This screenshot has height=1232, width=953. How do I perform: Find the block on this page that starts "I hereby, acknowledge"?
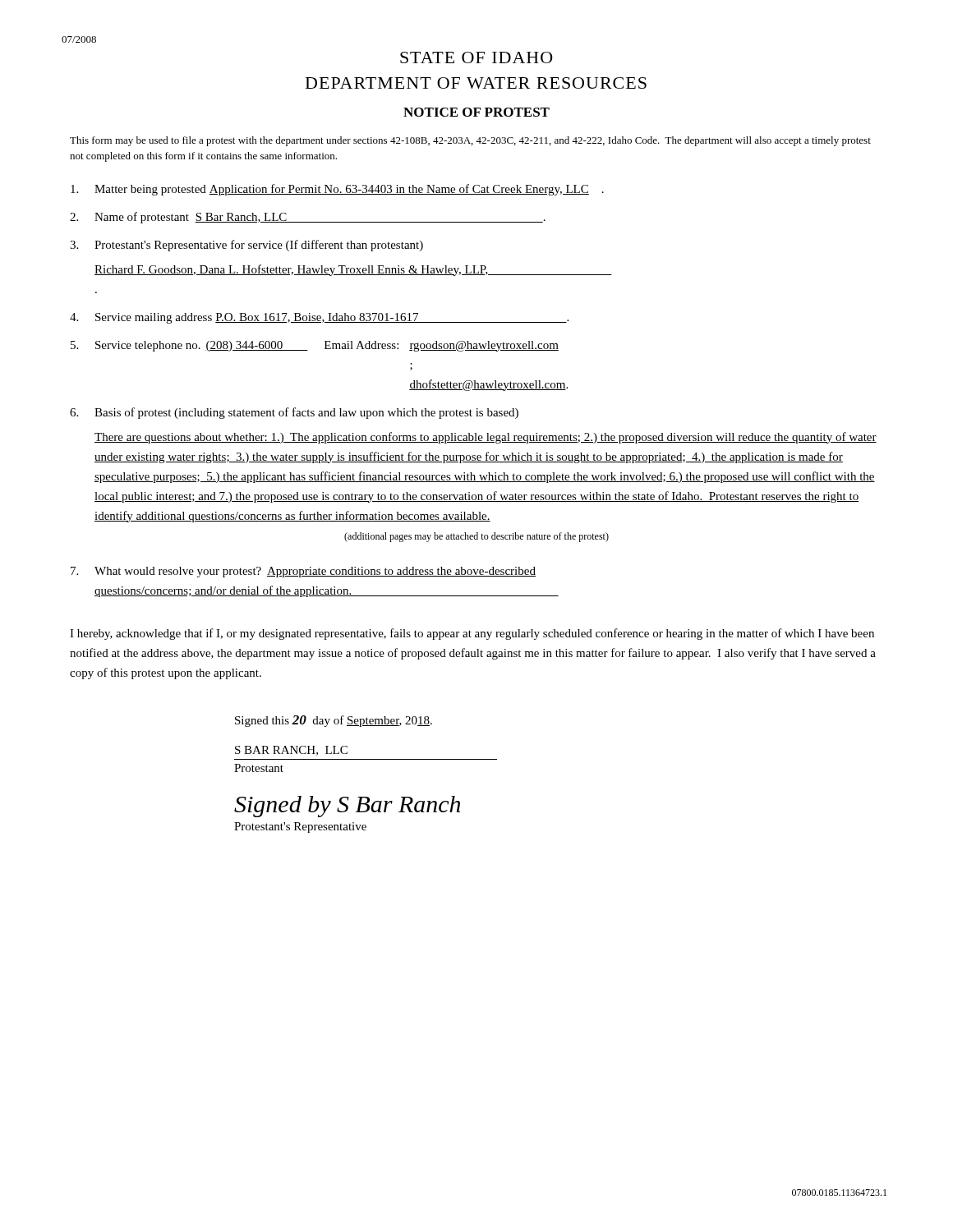pyautogui.click(x=473, y=653)
